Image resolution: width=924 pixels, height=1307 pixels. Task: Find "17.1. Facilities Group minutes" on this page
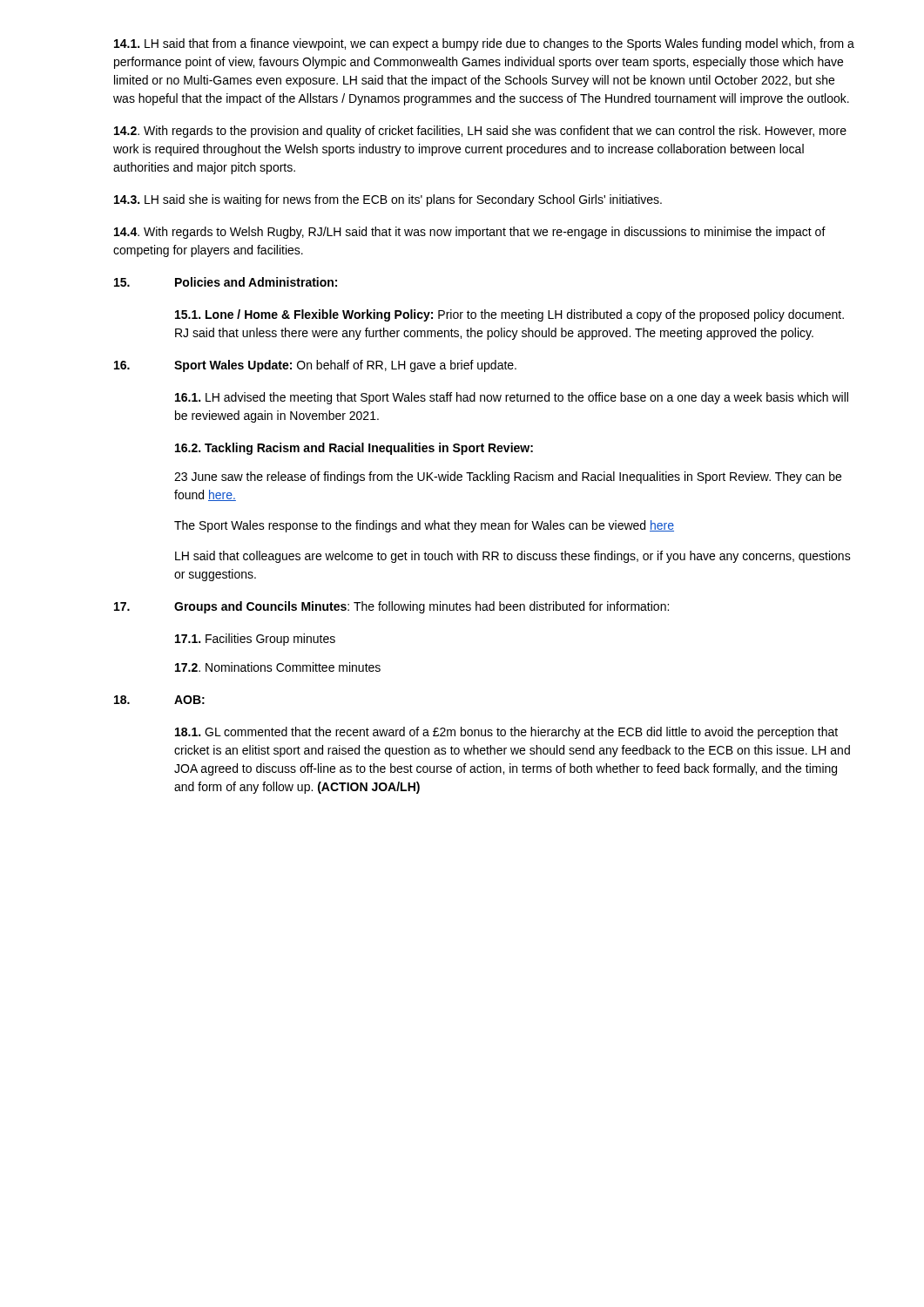(255, 639)
